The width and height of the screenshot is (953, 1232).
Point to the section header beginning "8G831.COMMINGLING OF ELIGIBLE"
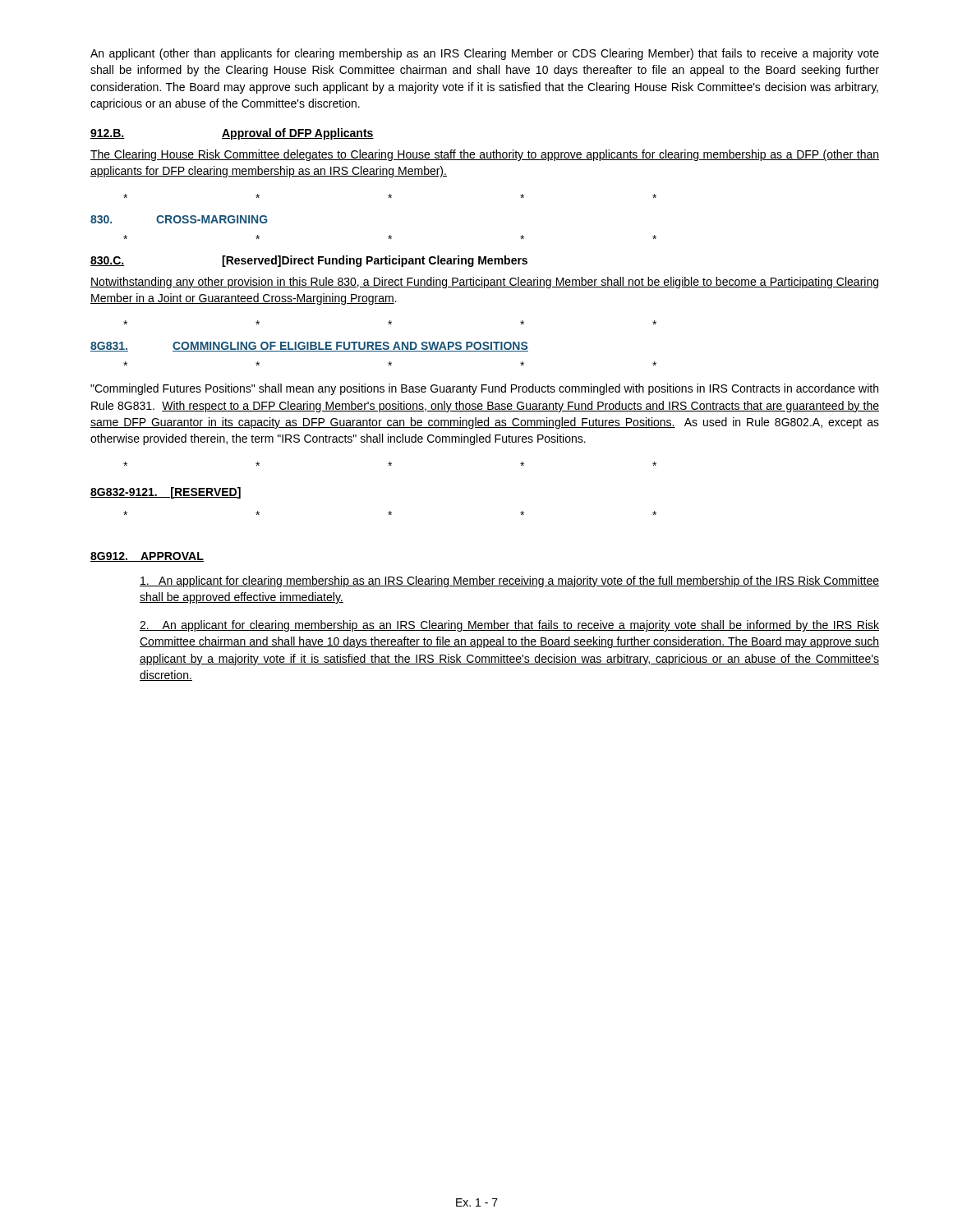[309, 346]
